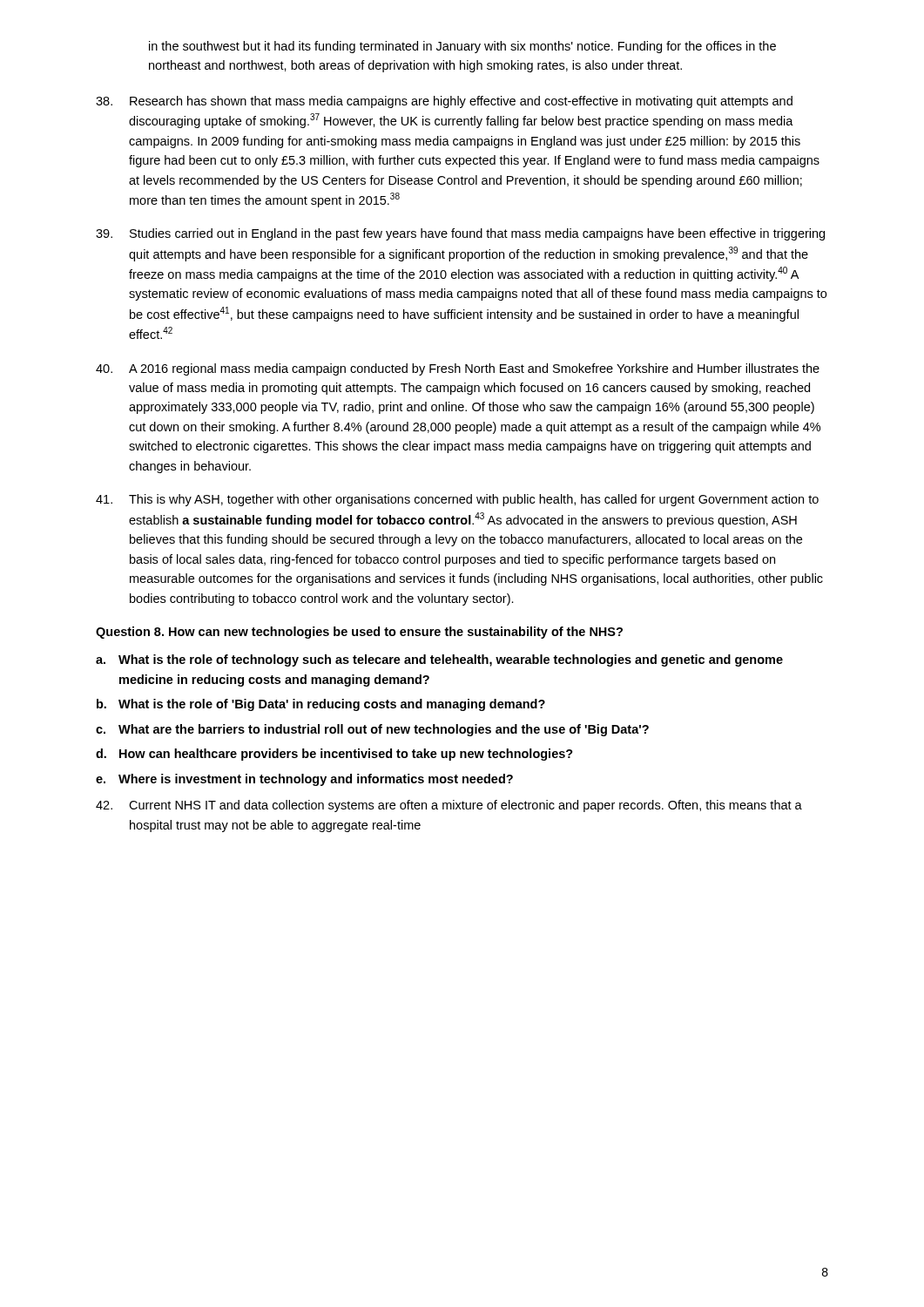This screenshot has height=1307, width=924.
Task: Find the region starting "40. A 2016 regional mass media"
Action: coord(462,417)
